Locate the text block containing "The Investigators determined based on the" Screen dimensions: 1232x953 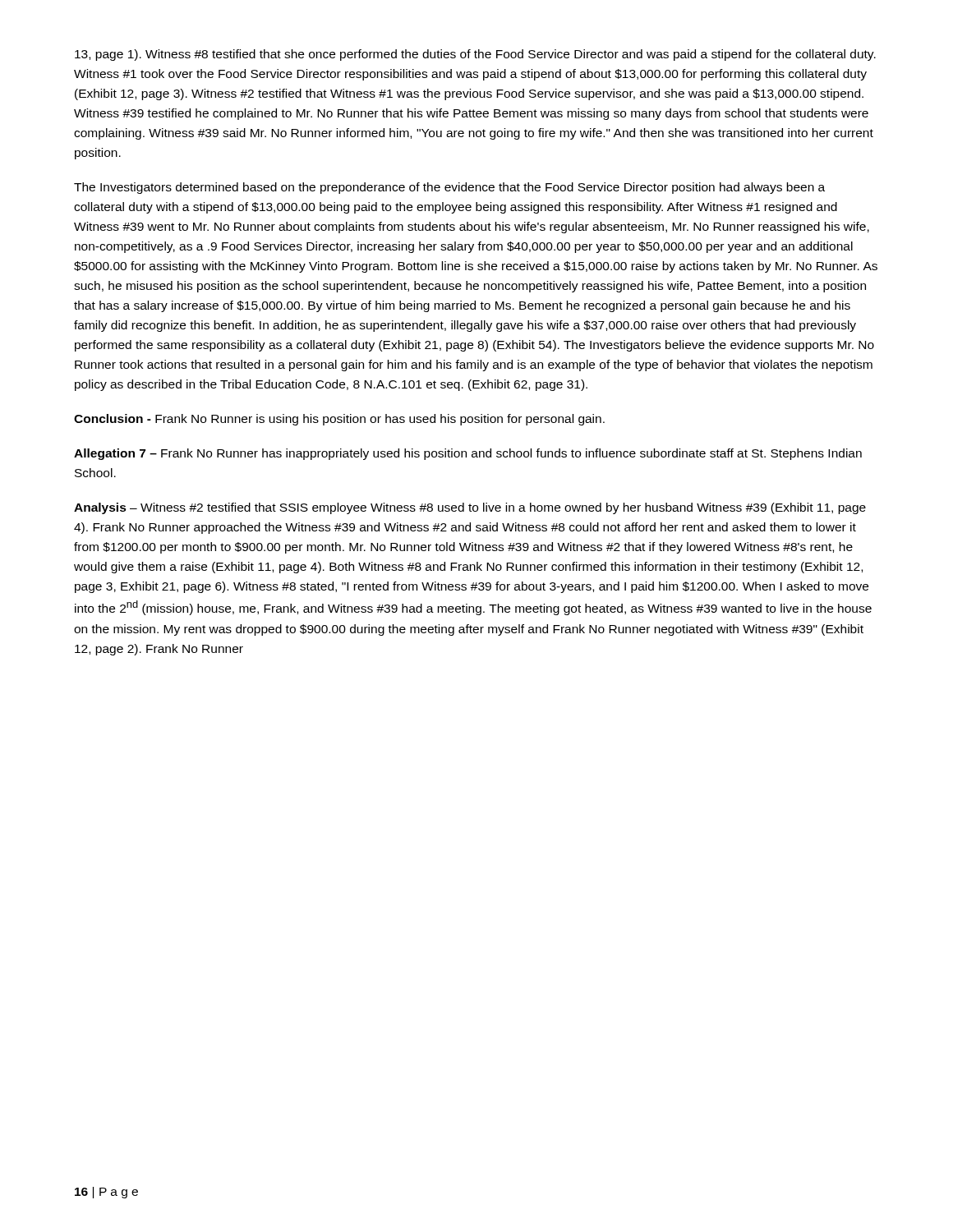476,286
